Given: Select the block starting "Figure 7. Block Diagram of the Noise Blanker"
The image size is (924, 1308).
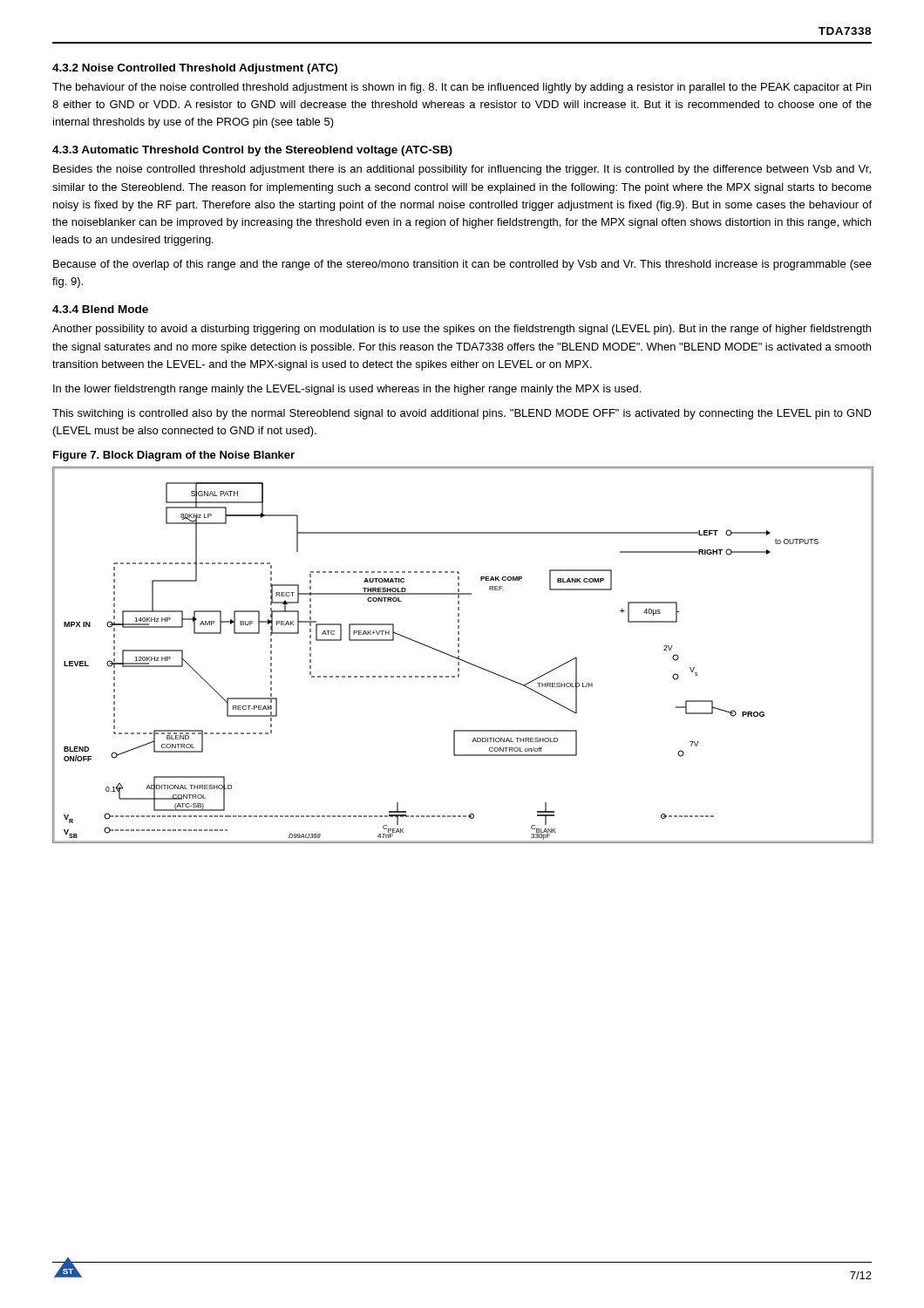Looking at the screenshot, I should tap(174, 455).
